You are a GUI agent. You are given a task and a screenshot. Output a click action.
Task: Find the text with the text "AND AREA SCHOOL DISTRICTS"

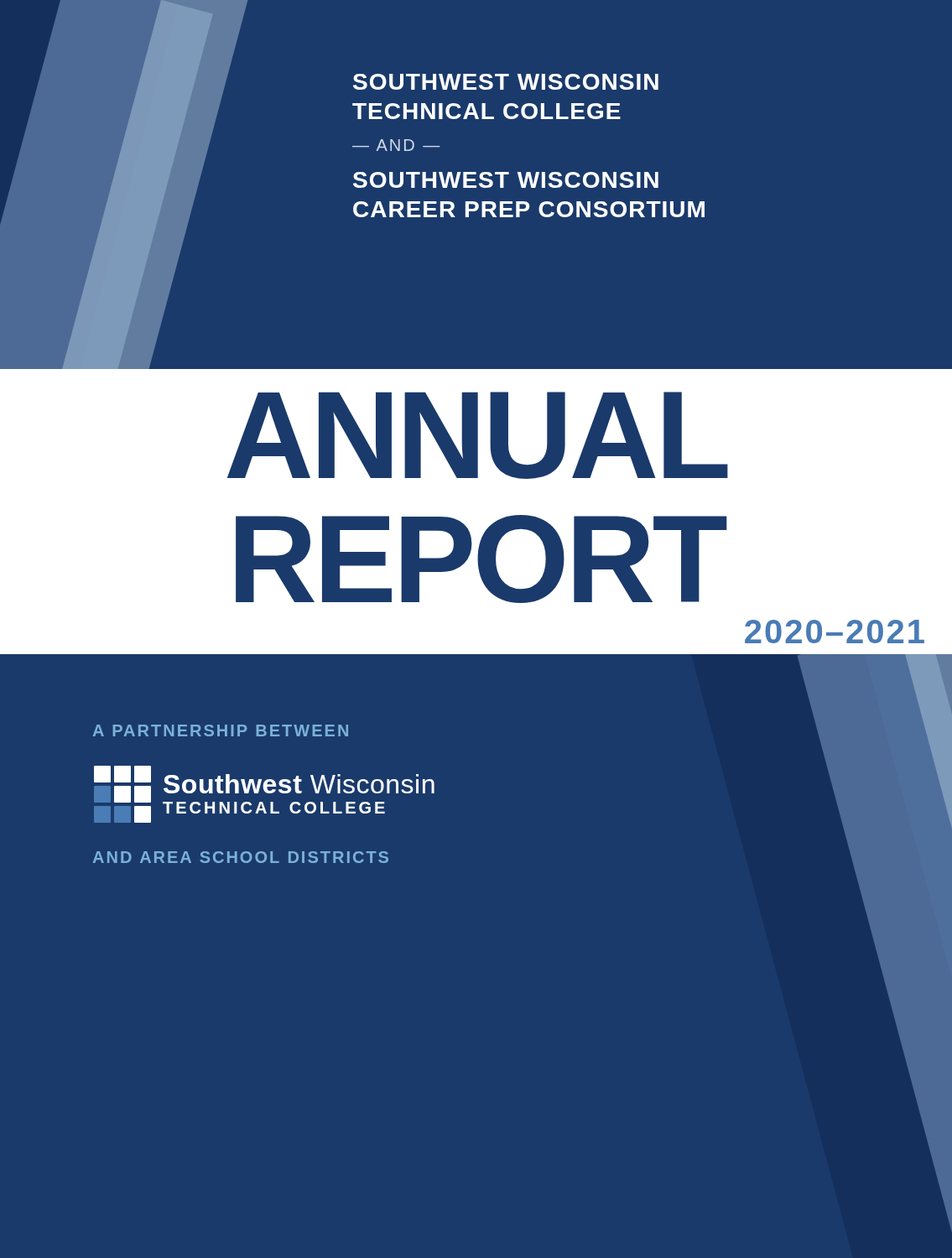coord(242,857)
